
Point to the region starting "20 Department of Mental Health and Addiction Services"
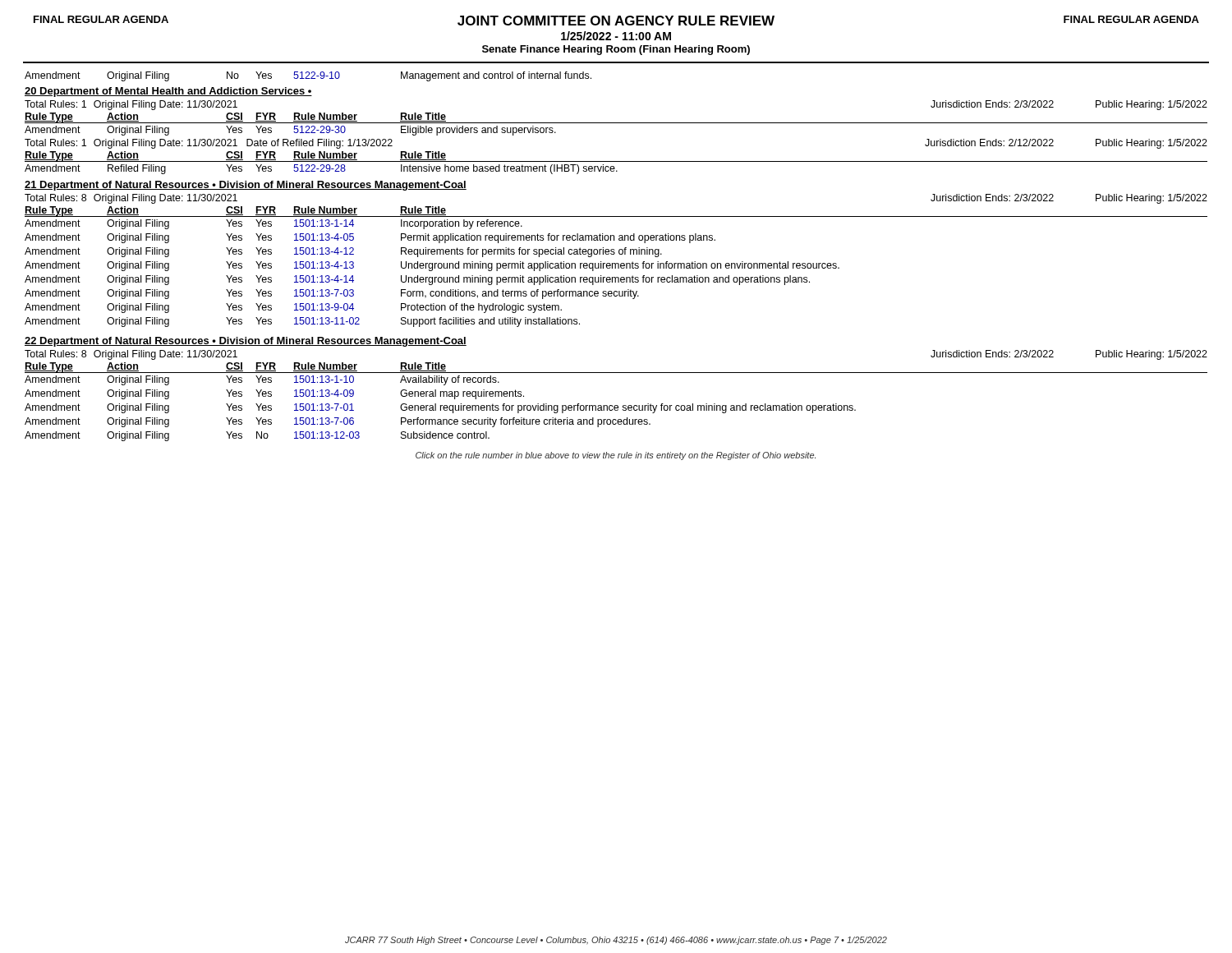click(x=168, y=91)
